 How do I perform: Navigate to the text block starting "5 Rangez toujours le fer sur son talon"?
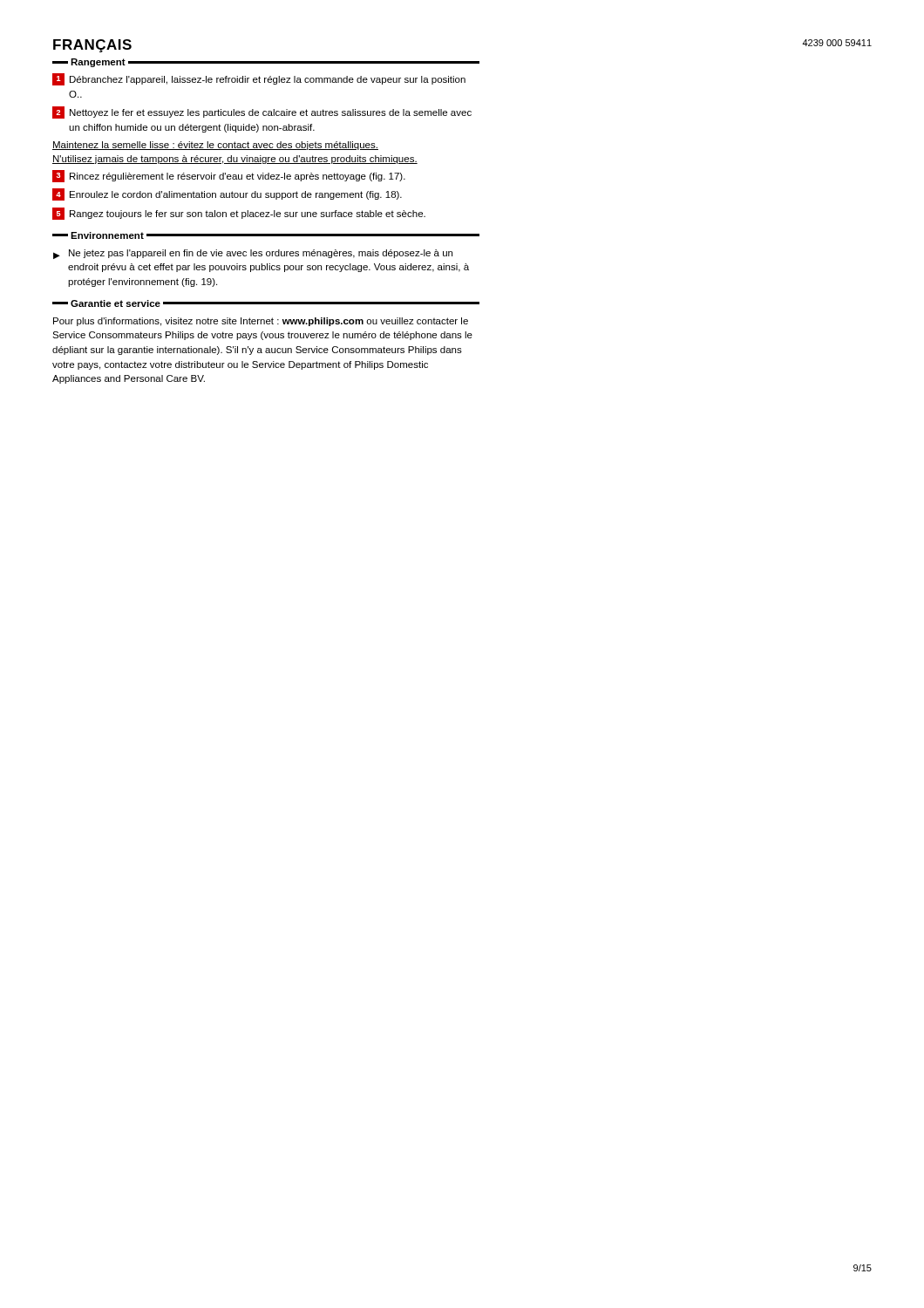(x=239, y=214)
